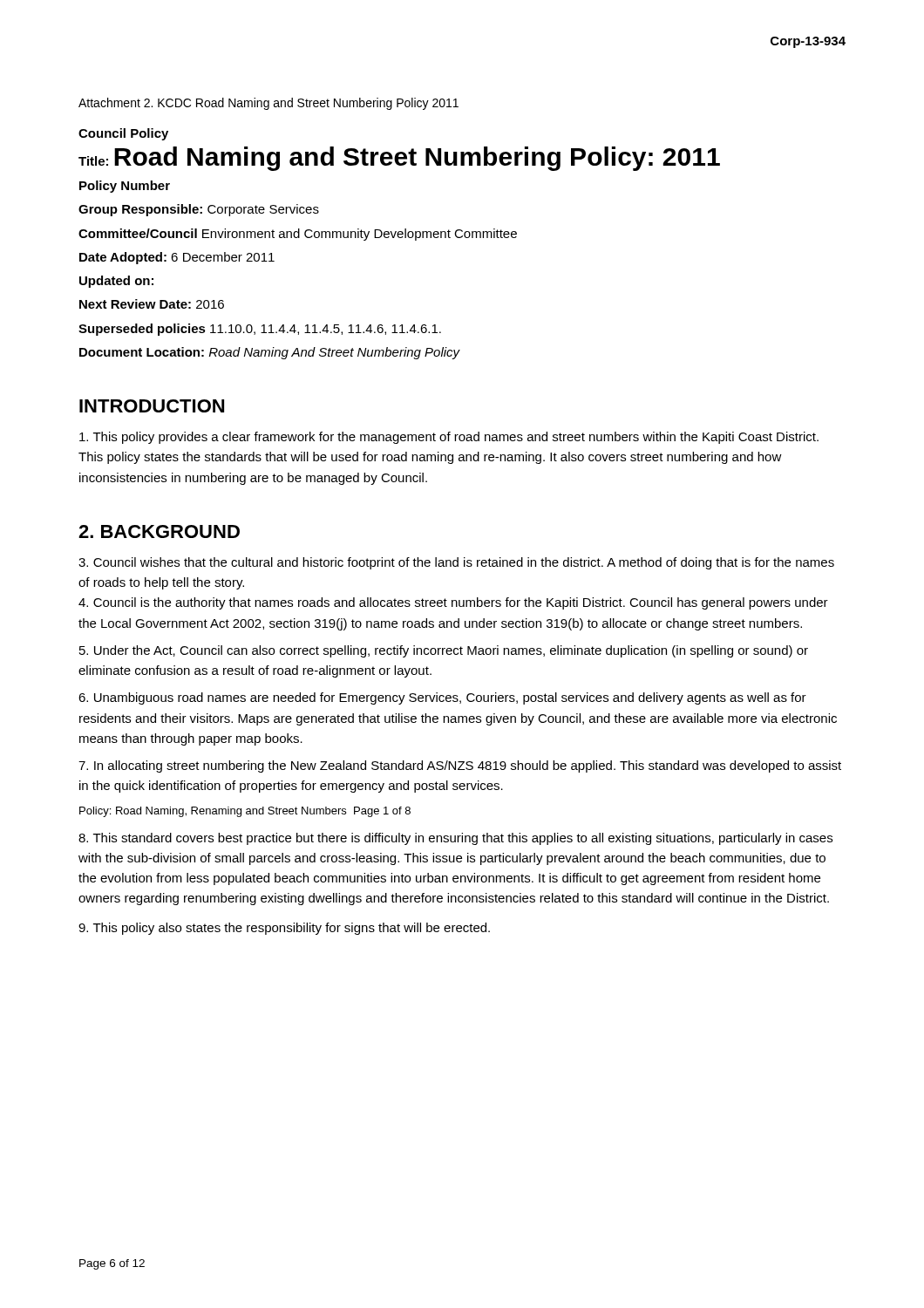The image size is (924, 1308).
Task: Point to the text block starting "Updated on:"
Action: (117, 280)
